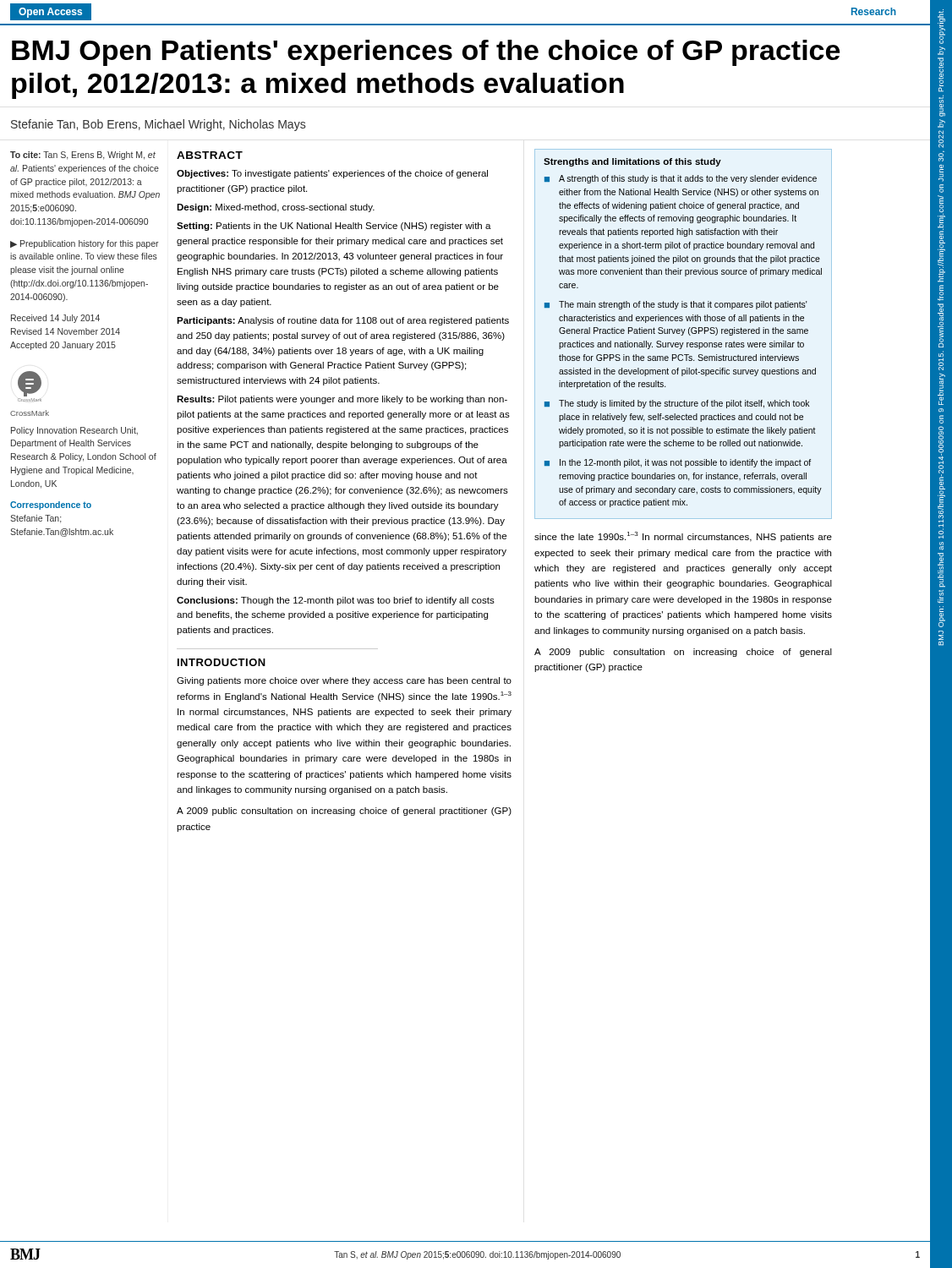
Task: Click the title that begins "BMJ Open Patients' experiences of"
Action: point(453,67)
